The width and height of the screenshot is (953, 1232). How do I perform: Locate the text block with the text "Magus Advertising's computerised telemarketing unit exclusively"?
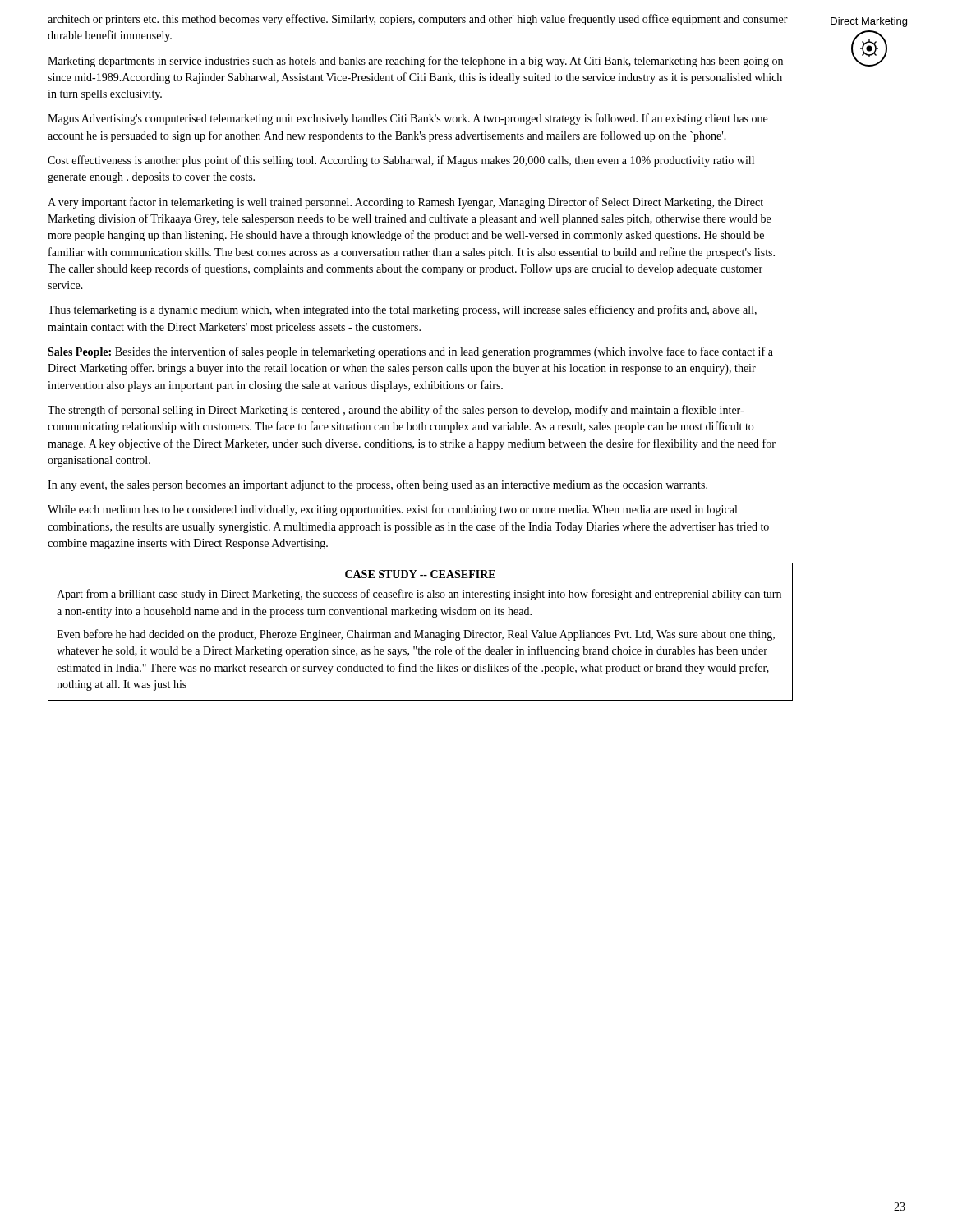(408, 127)
